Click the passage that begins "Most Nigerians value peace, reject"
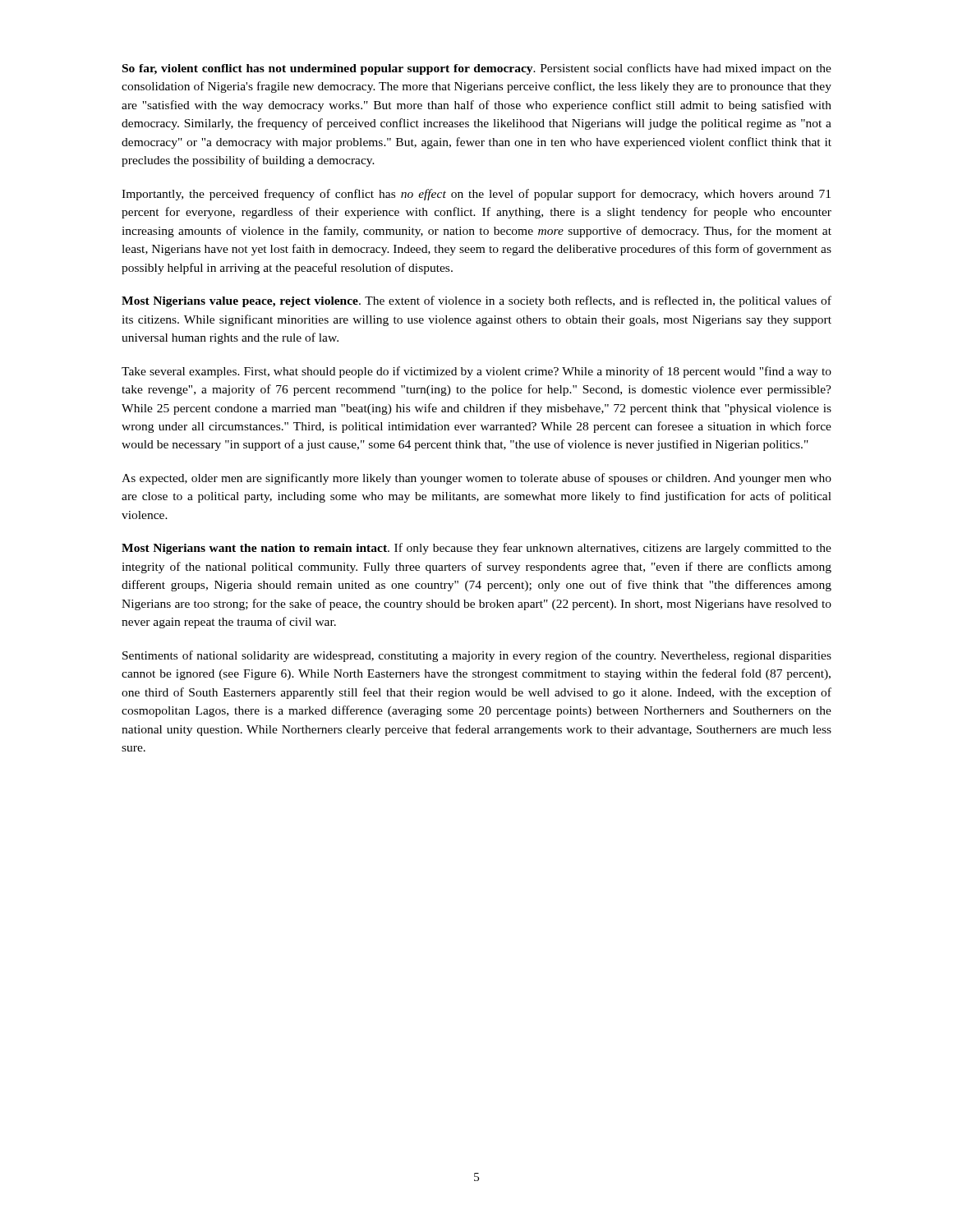Viewport: 953px width, 1232px height. point(476,319)
